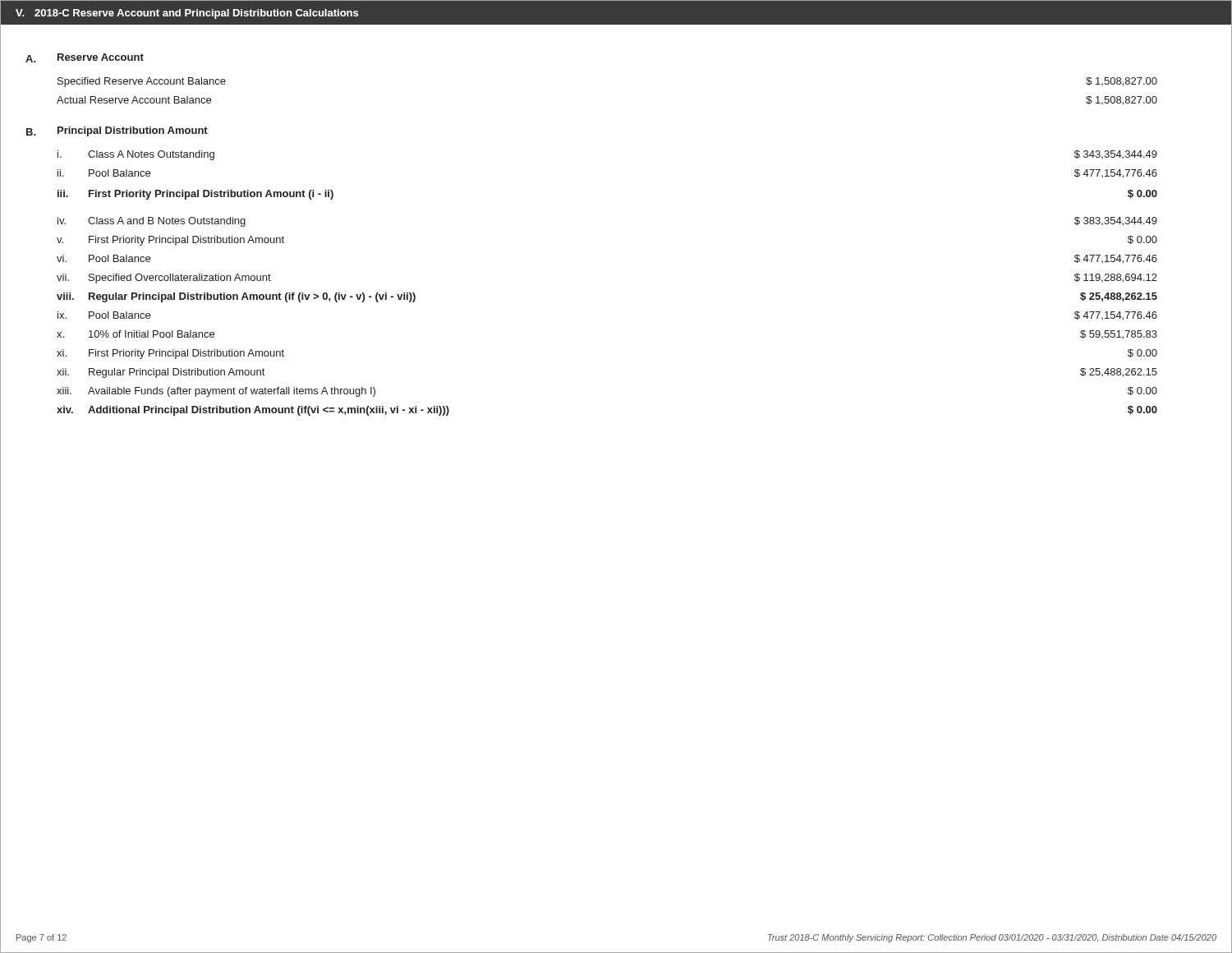Click on the text starting "vi. Pool Balance $"
Viewport: 1232px width, 953px height.
click(x=116, y=258)
